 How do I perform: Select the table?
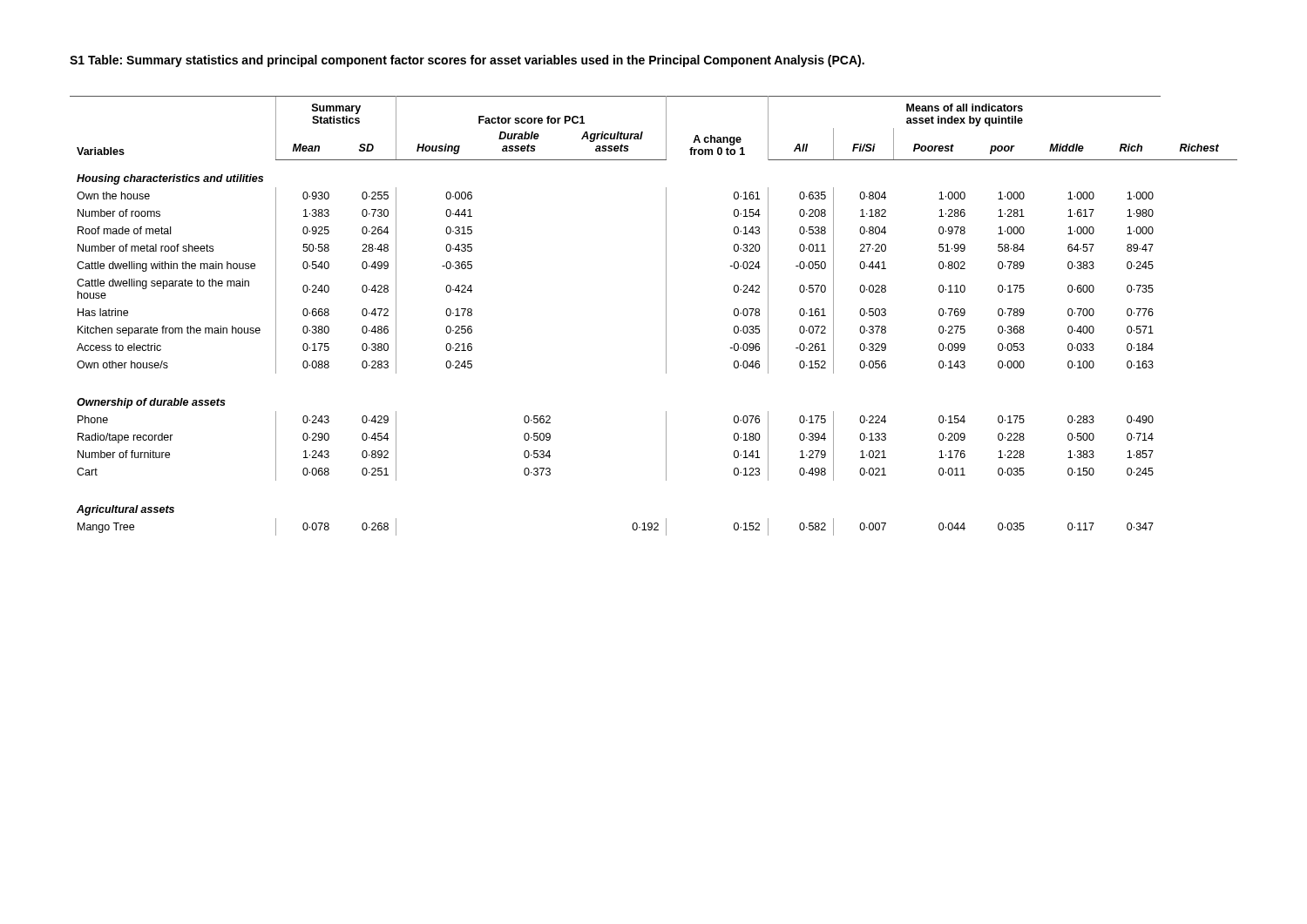tap(654, 315)
